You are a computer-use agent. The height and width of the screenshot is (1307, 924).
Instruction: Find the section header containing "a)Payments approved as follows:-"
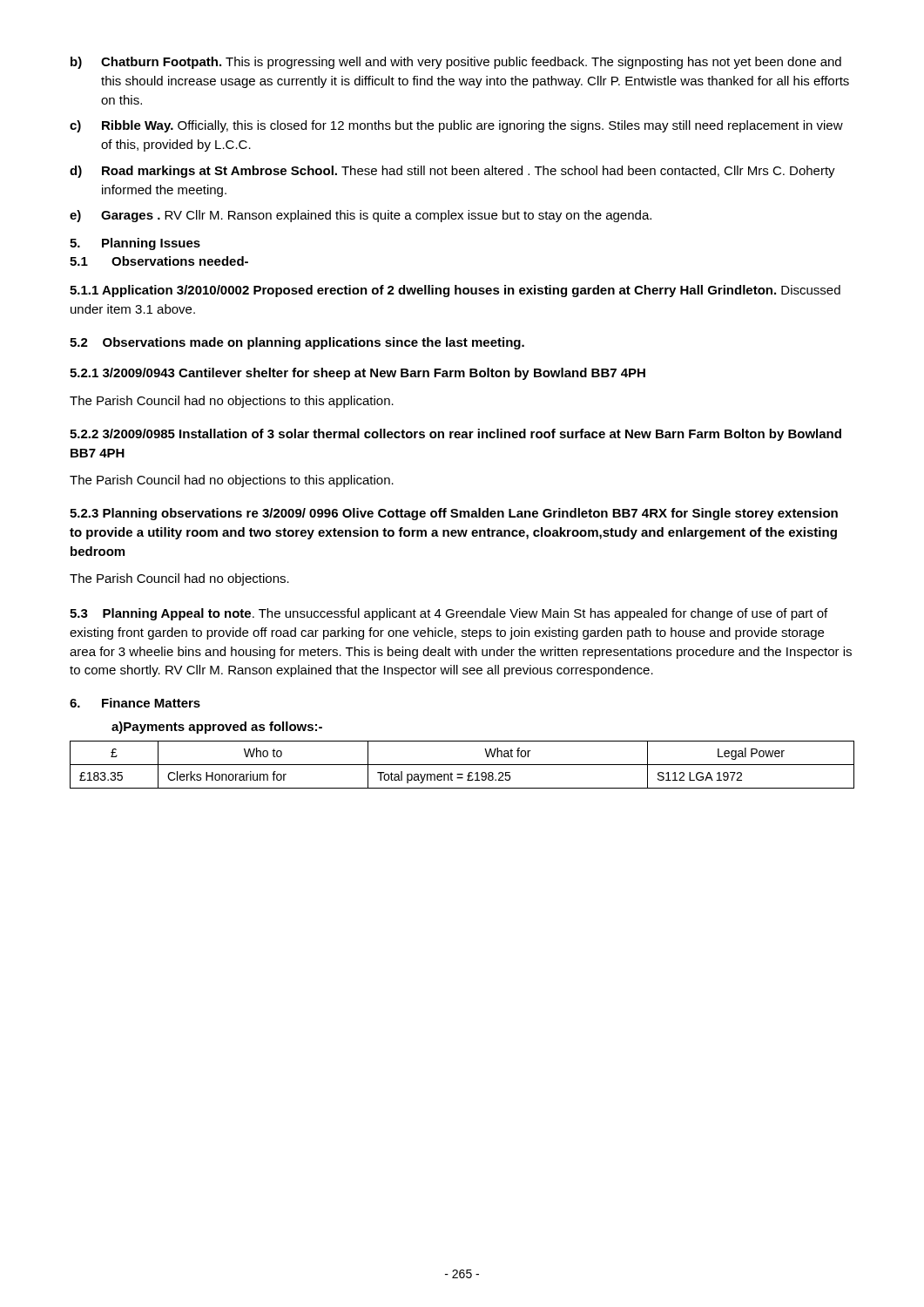(x=217, y=726)
